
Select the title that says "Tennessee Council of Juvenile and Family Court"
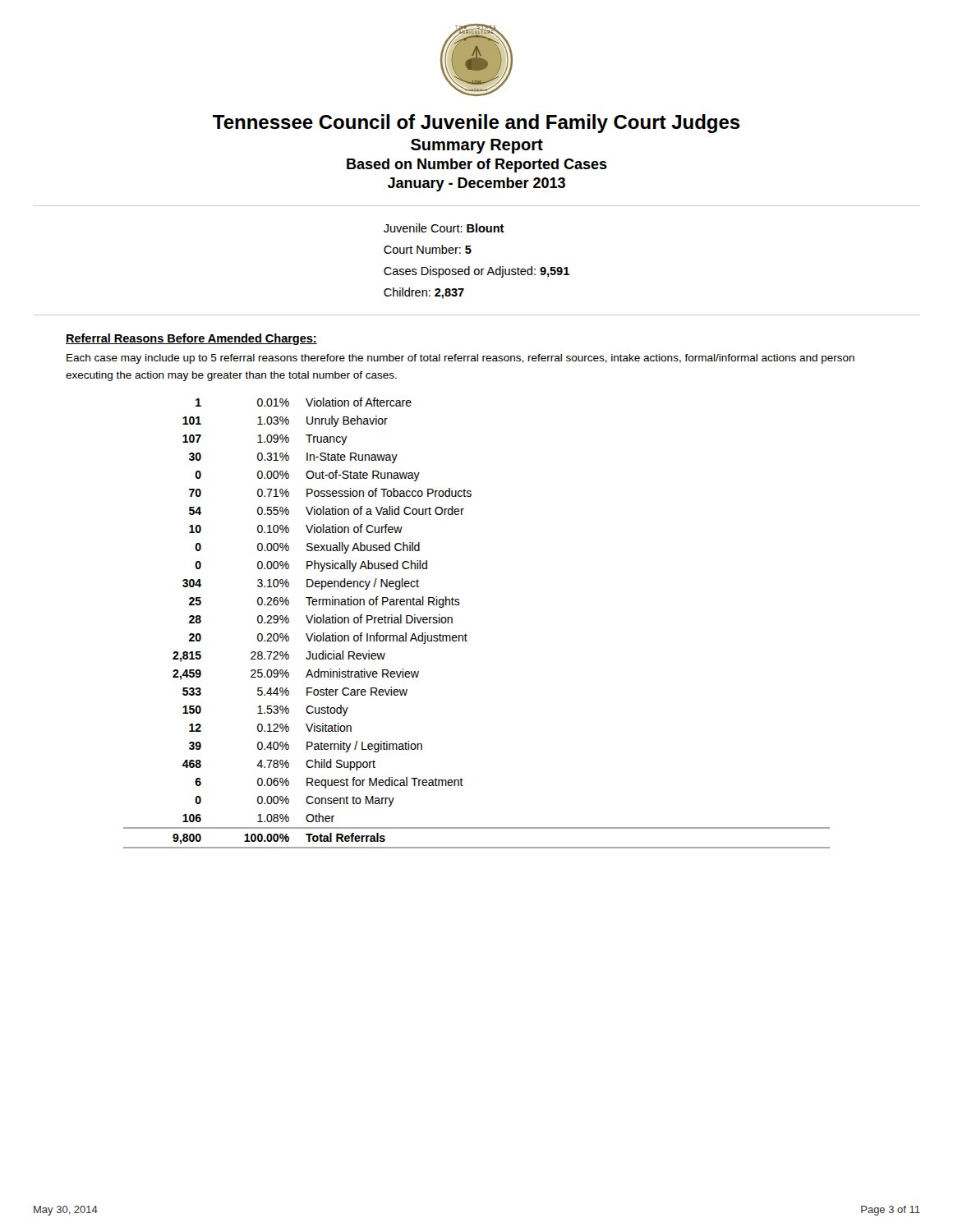[x=476, y=152]
